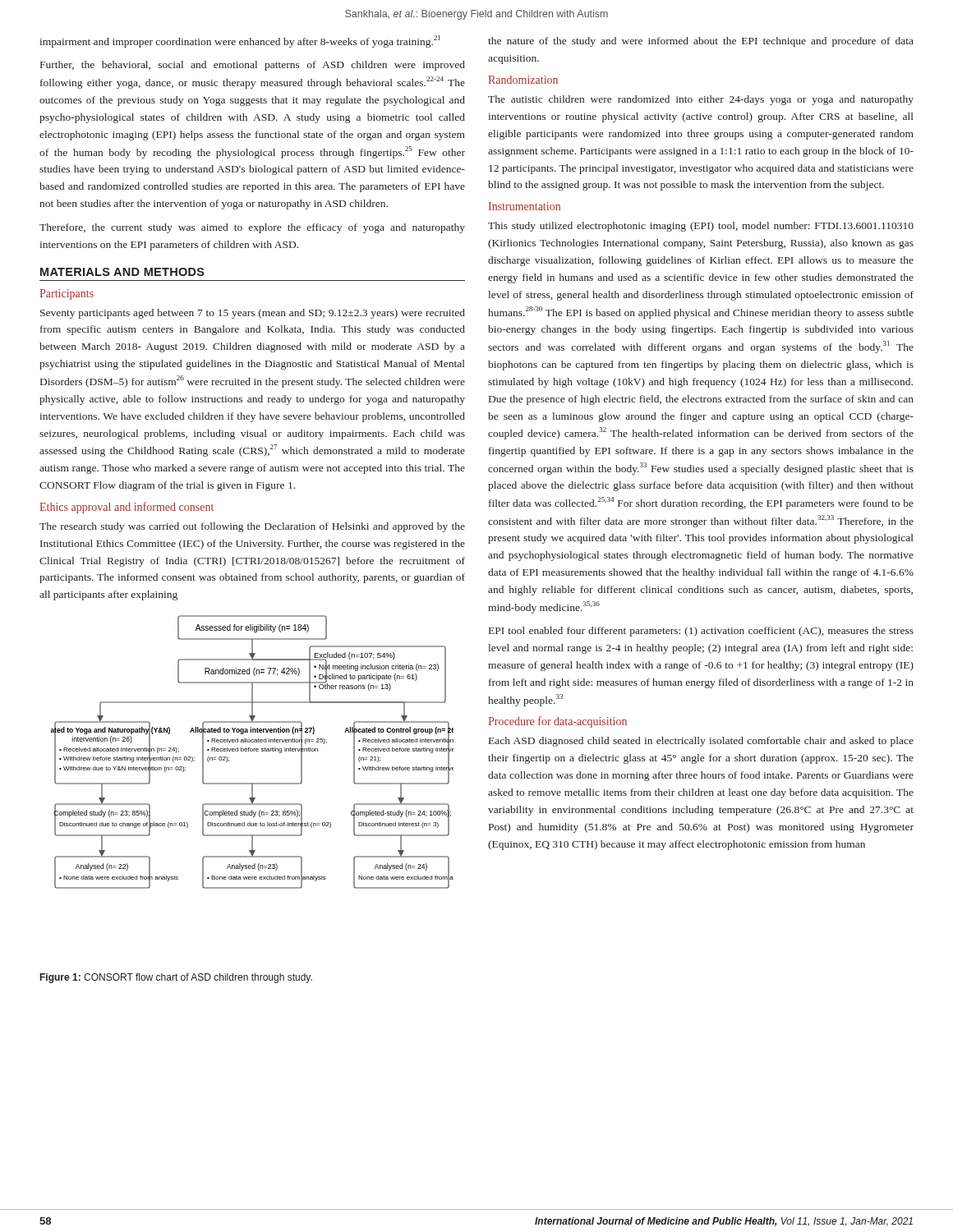953x1232 pixels.
Task: Click on the text block starting "Ethics approval and informed consent"
Action: [x=127, y=507]
